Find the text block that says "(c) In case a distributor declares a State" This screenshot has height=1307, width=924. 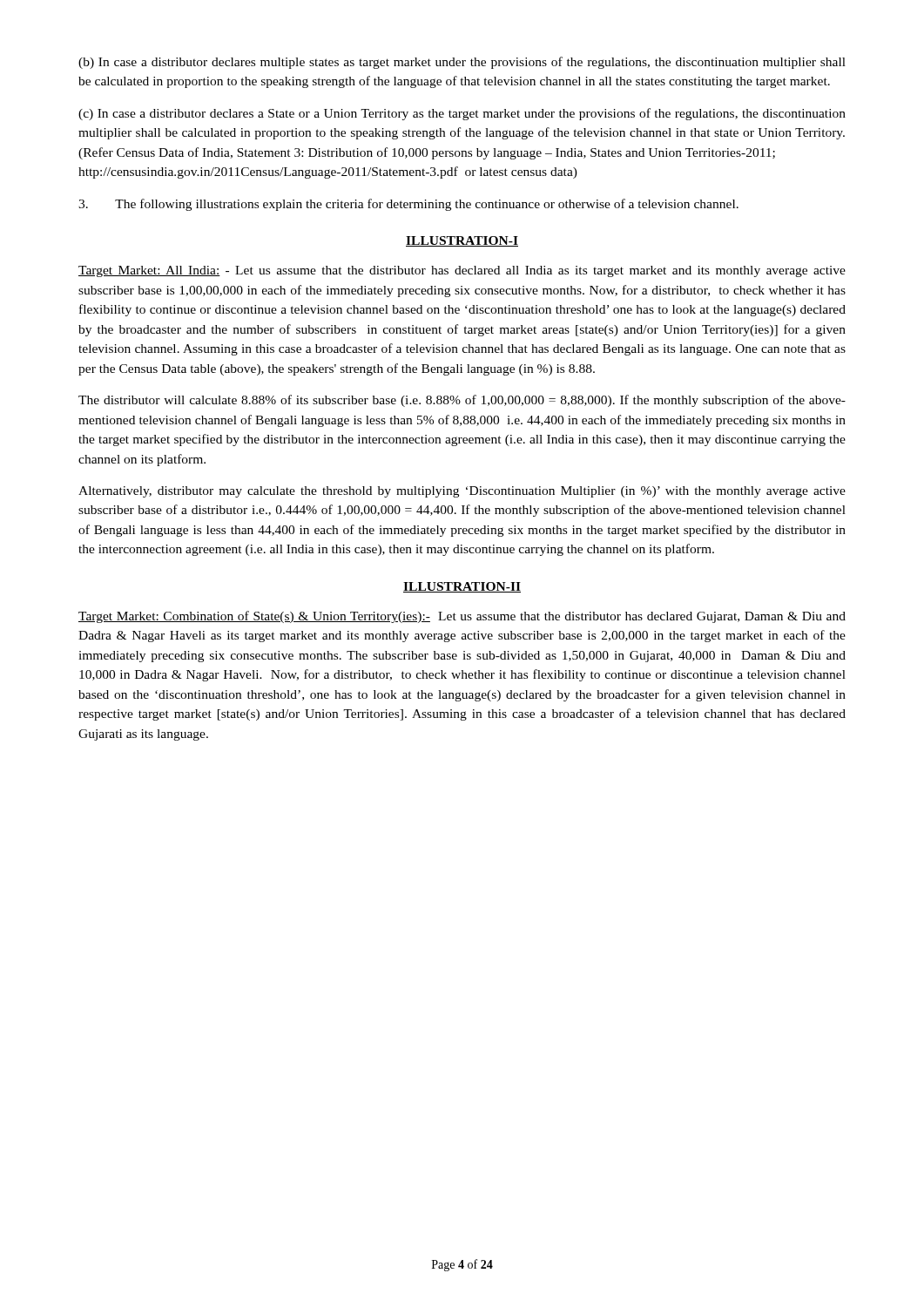(x=462, y=142)
